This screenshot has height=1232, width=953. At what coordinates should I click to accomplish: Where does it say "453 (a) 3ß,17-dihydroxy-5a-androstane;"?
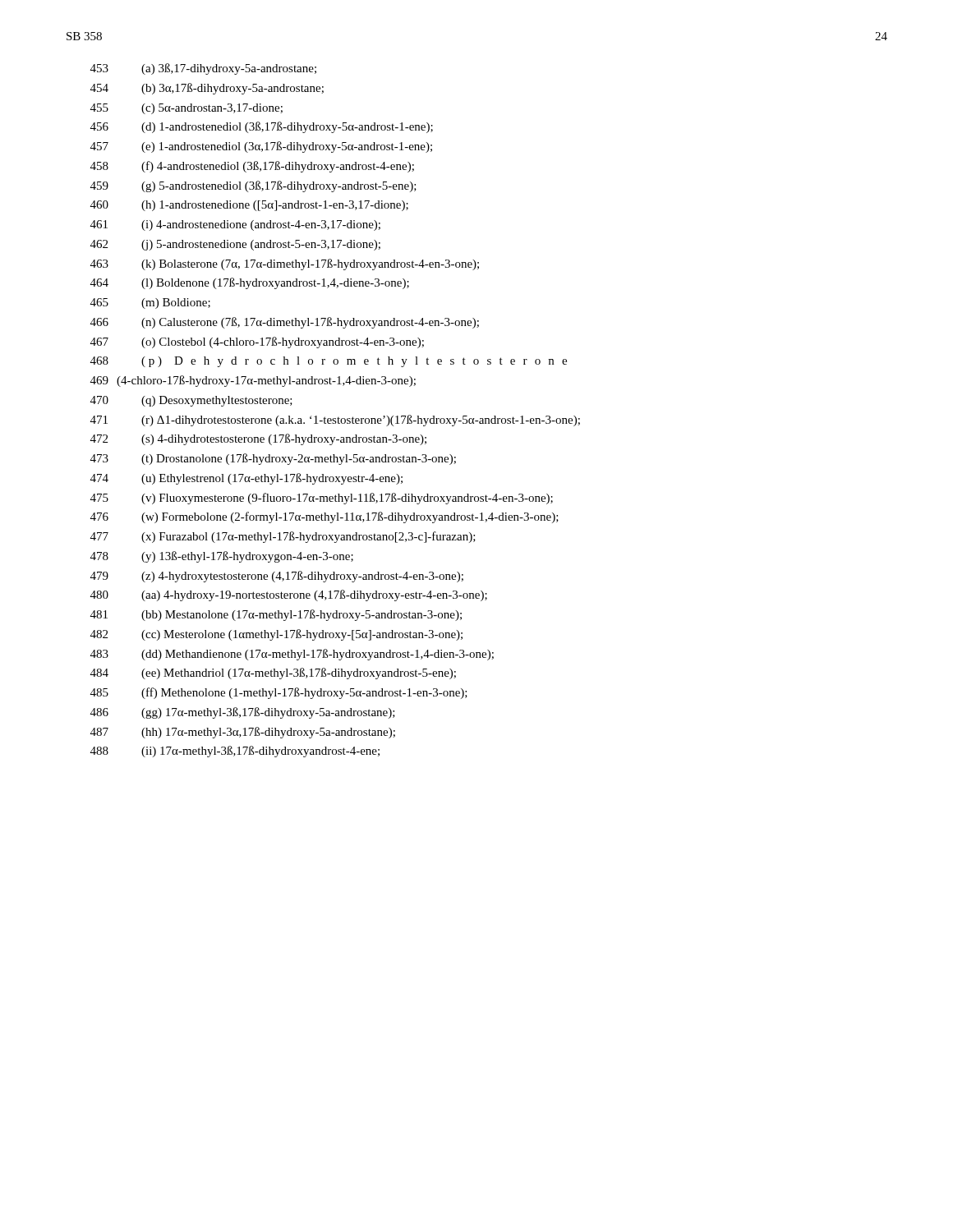[203, 69]
